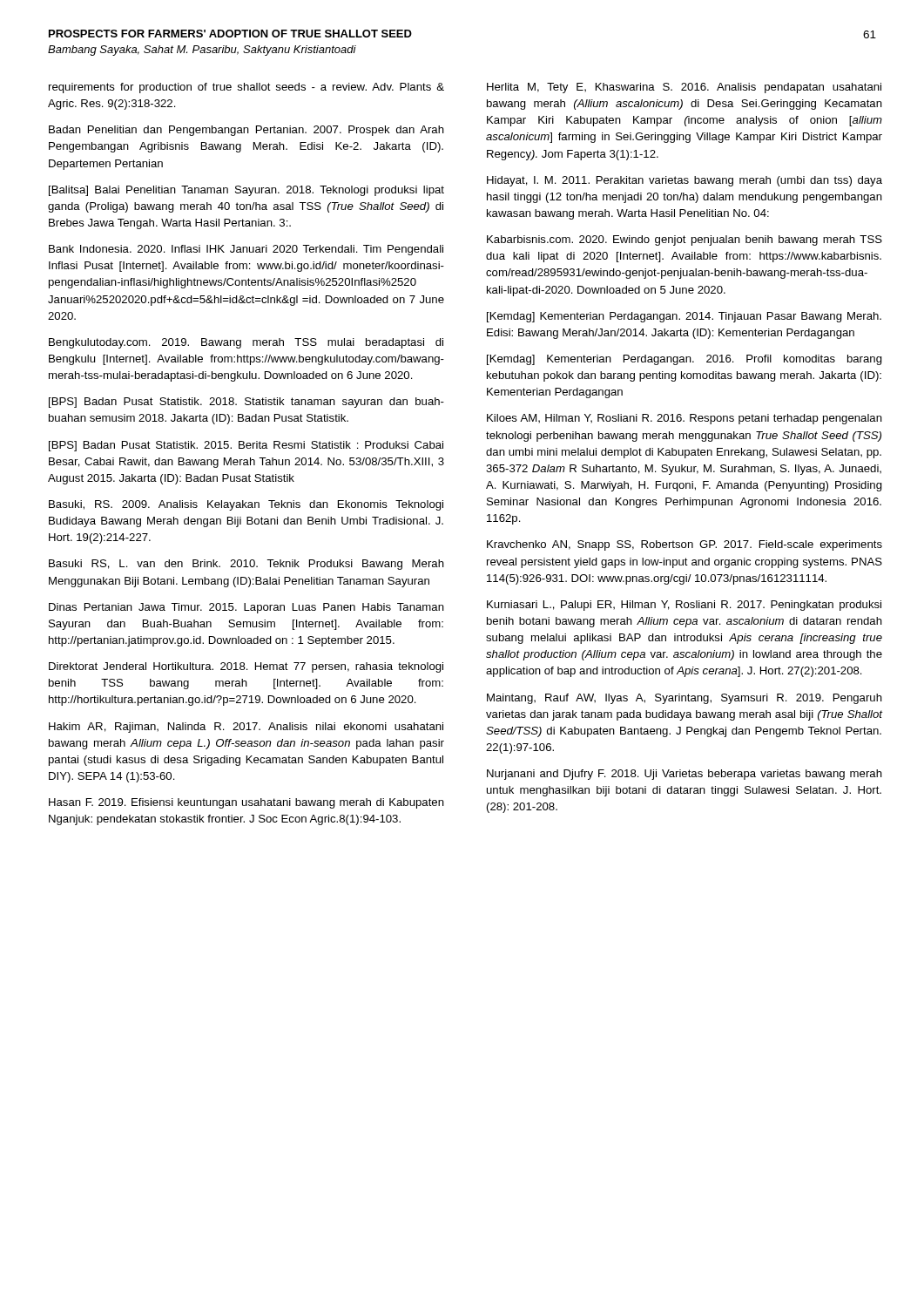
Task: Locate the list item with the text "Herlita M, Tety E, Khaswarina S."
Action: [x=684, y=120]
